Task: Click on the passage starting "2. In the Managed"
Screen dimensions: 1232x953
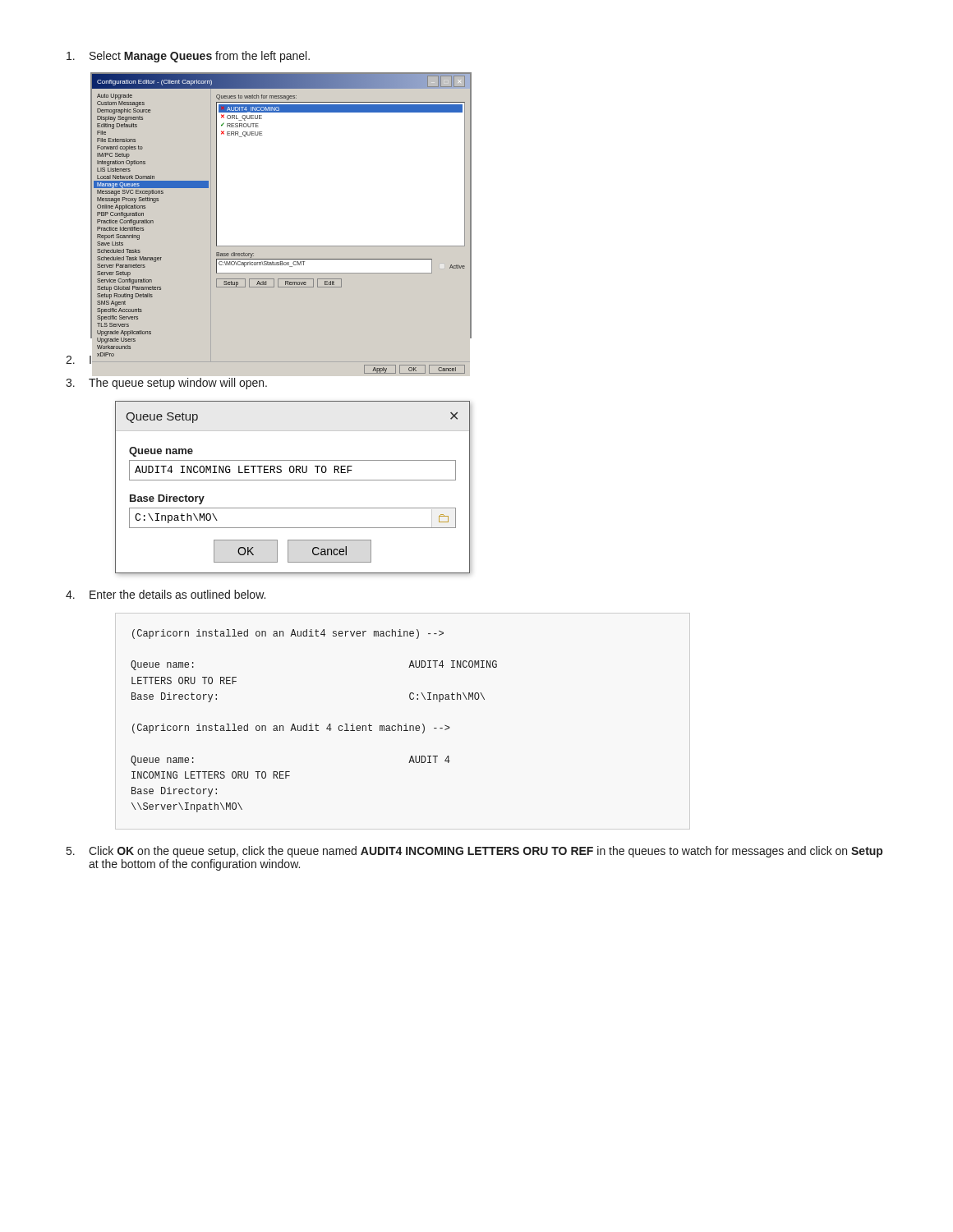Action: click(x=90, y=359)
